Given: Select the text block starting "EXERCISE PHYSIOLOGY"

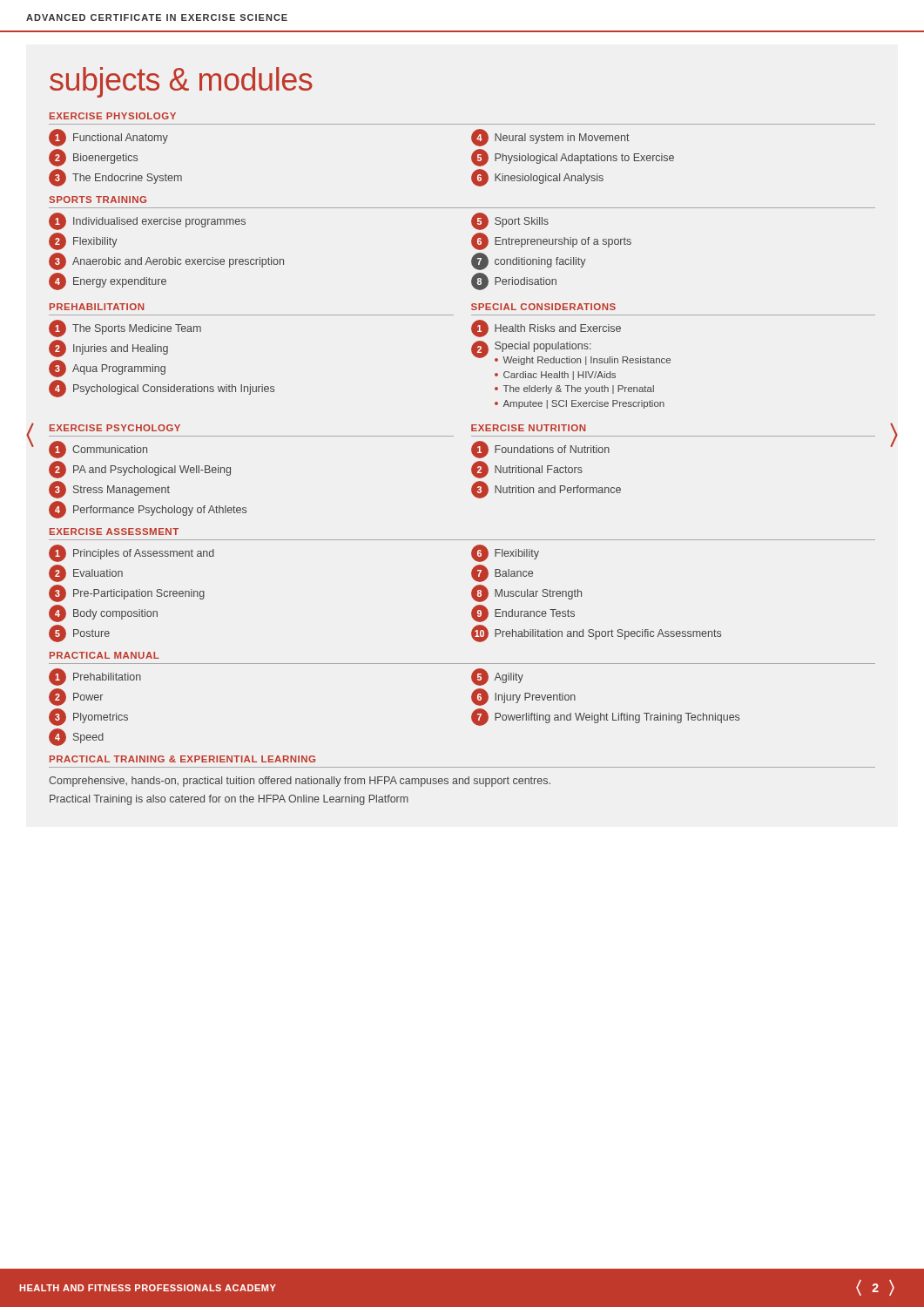Looking at the screenshot, I should pos(113,116).
